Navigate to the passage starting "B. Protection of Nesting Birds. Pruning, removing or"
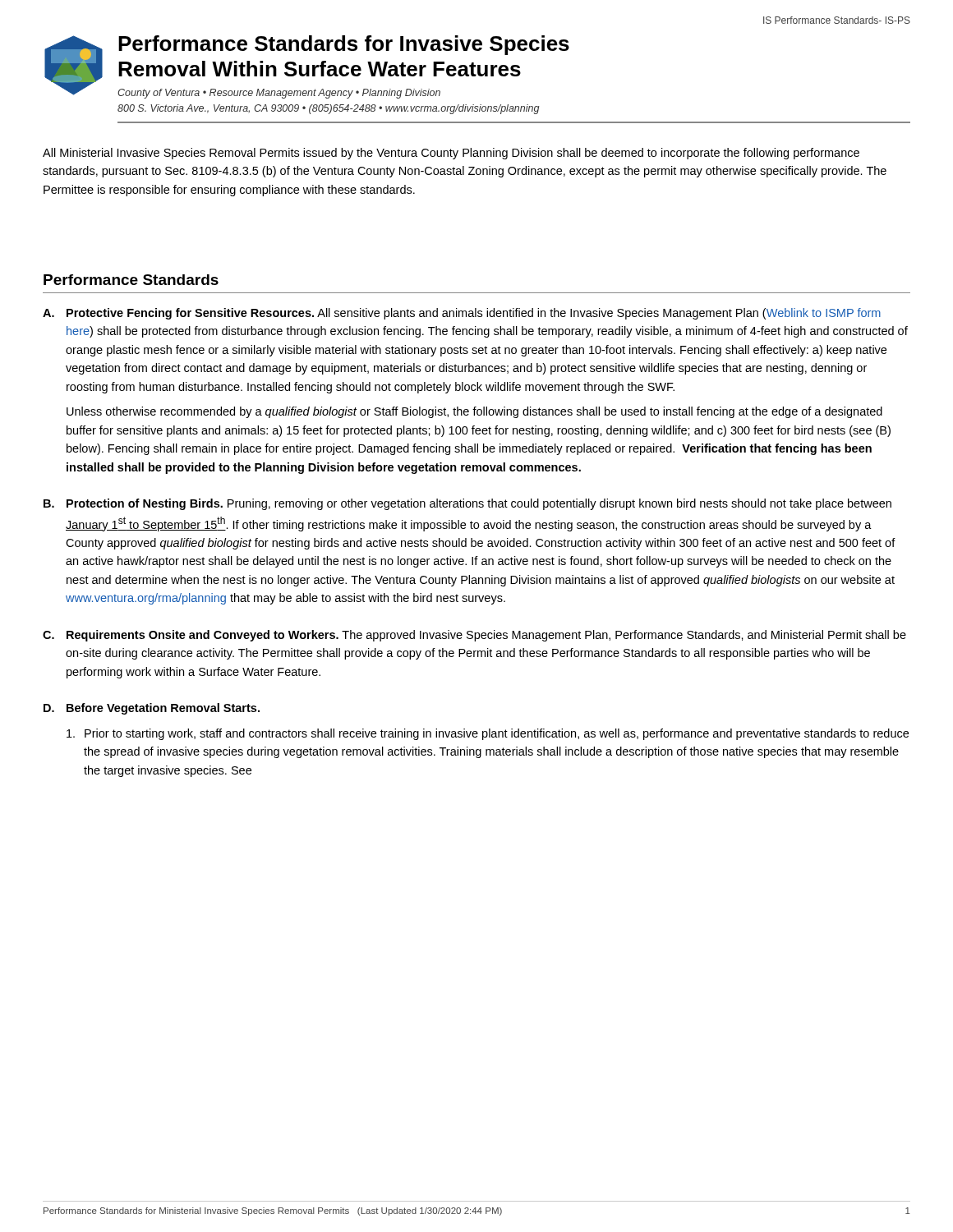 [476, 554]
